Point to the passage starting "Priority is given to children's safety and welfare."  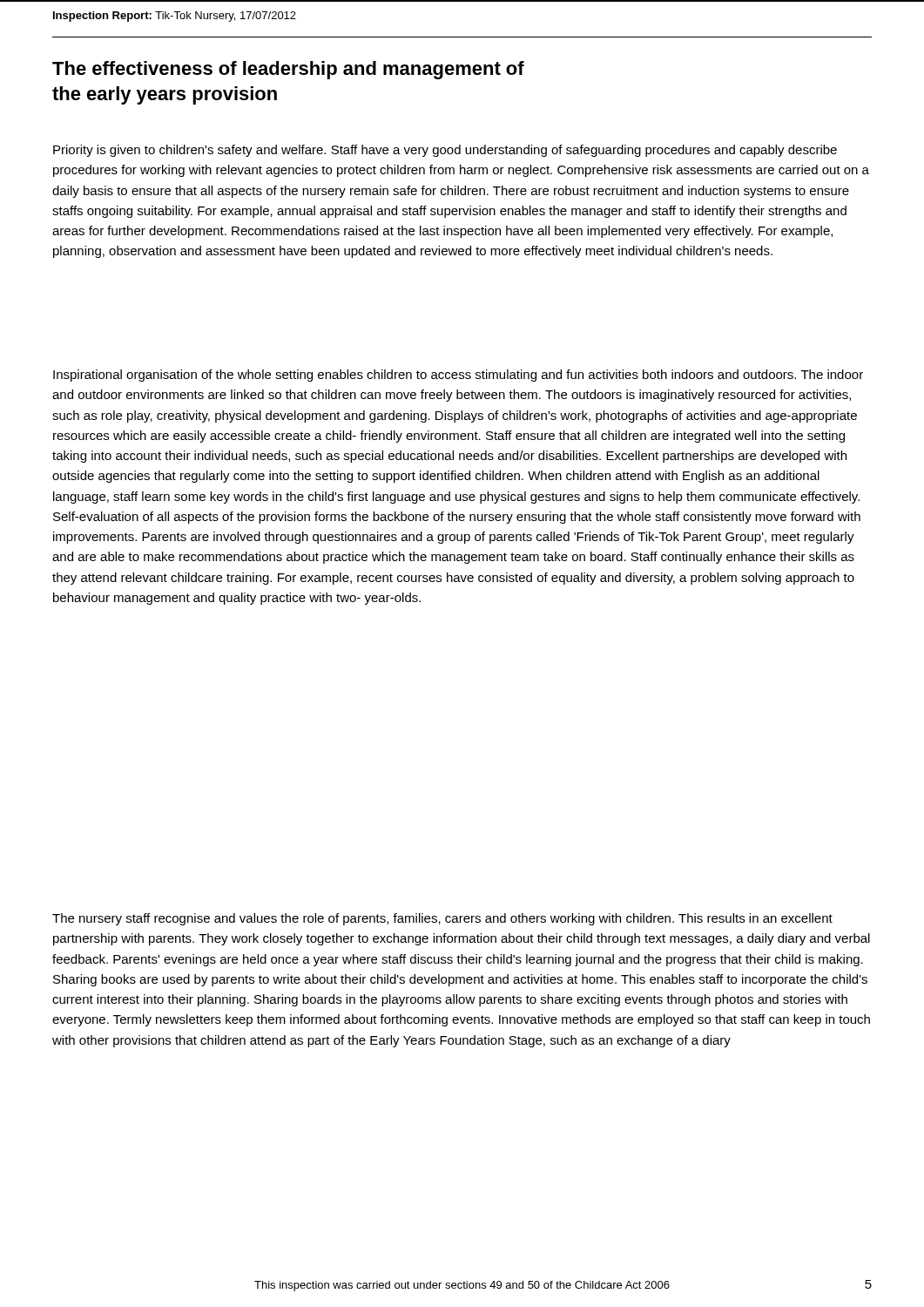pos(461,200)
